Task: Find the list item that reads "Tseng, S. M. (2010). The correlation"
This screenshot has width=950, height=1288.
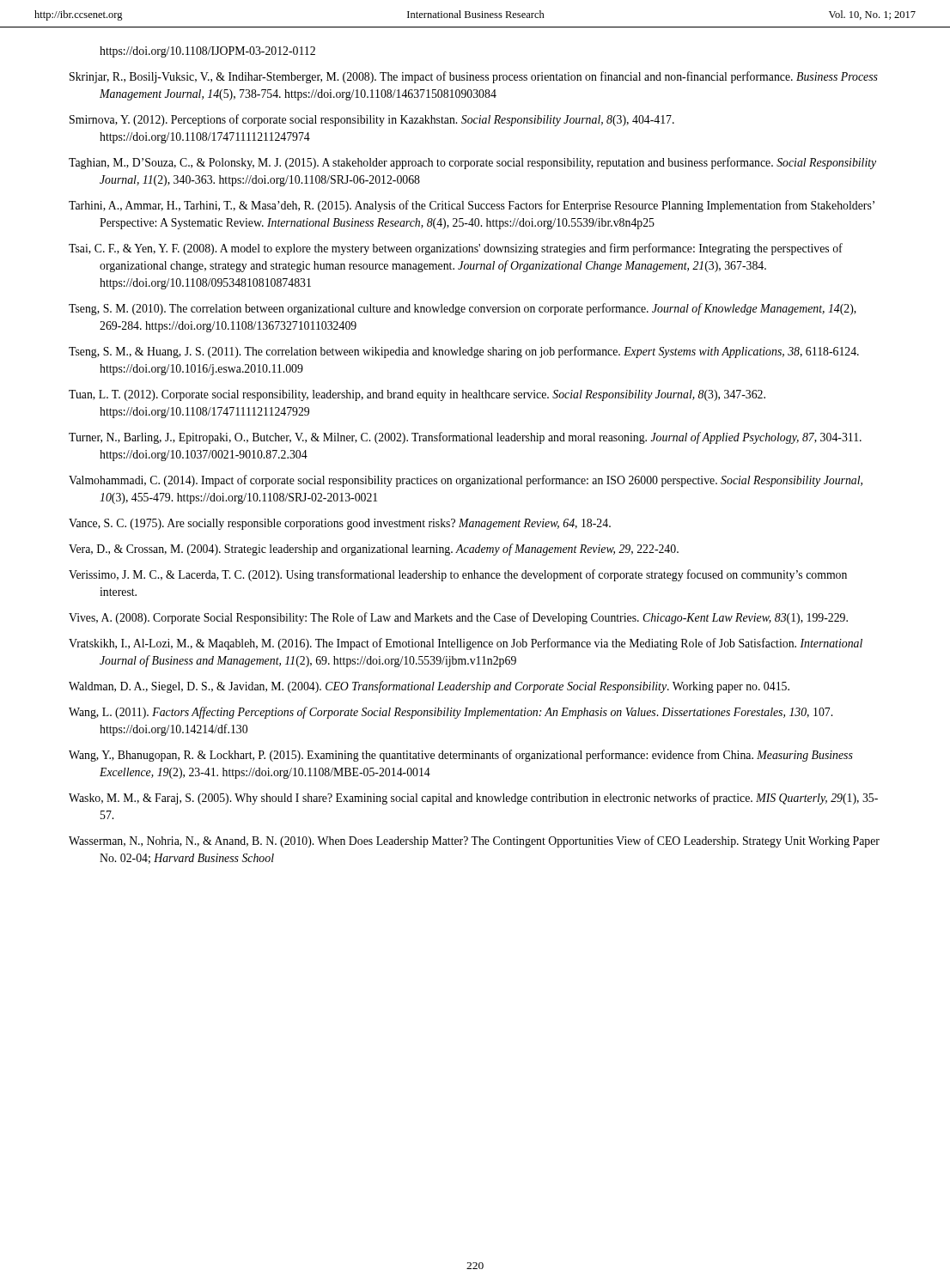Action: coord(463,317)
